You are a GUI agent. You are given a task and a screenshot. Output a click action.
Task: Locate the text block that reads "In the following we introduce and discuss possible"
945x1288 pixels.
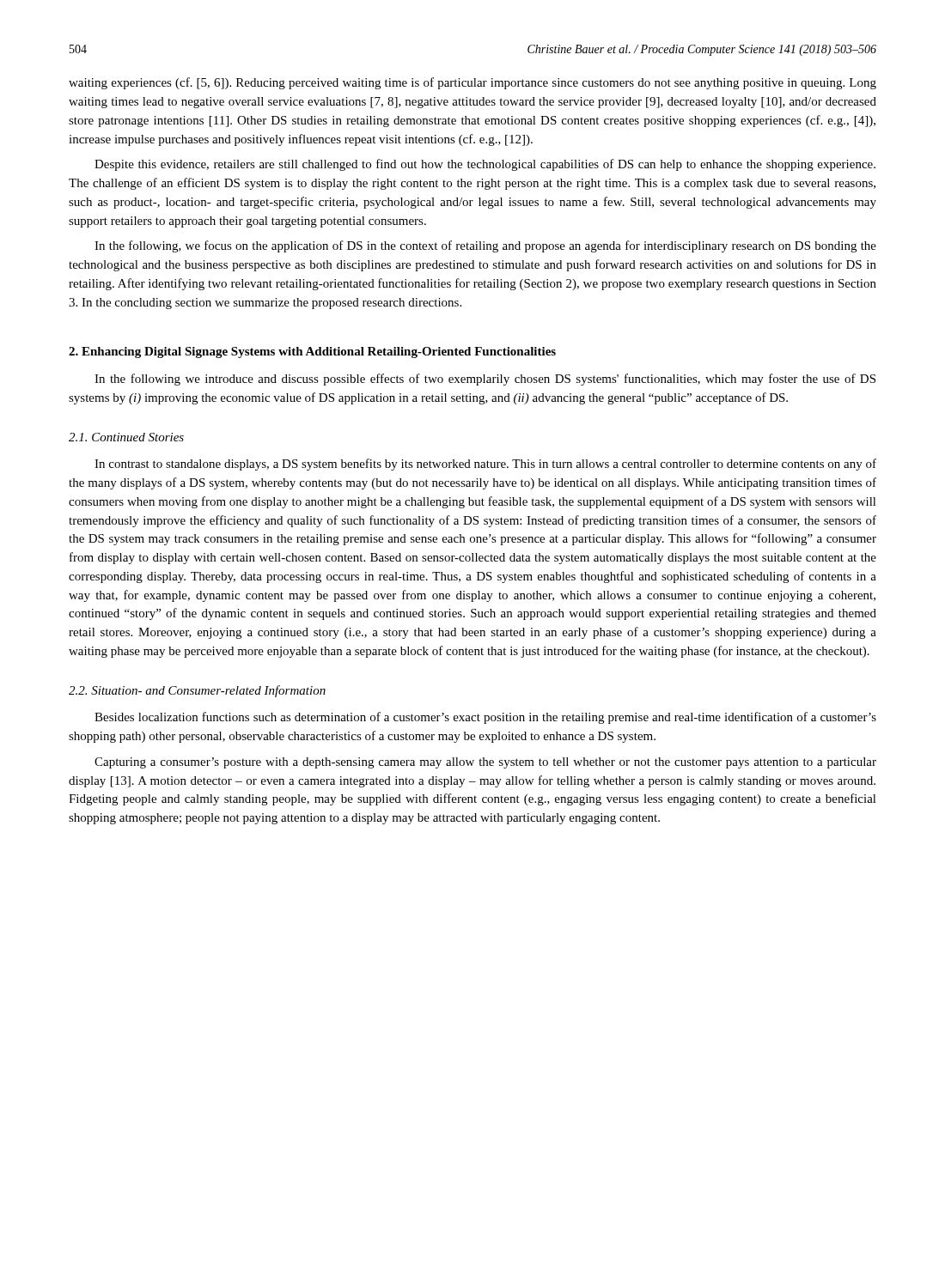tap(472, 389)
